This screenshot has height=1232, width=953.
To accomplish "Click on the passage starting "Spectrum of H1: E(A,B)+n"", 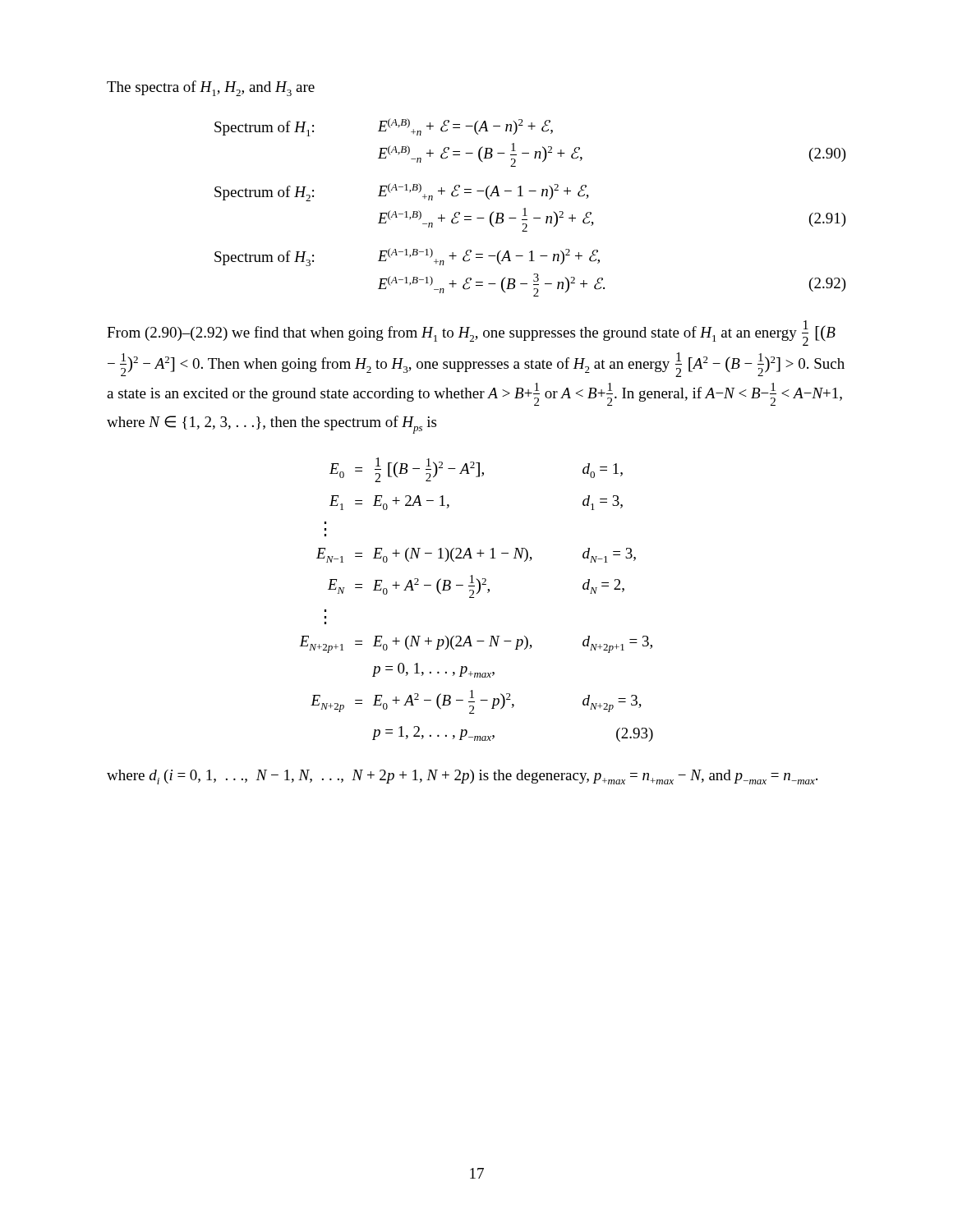I will point(476,208).
